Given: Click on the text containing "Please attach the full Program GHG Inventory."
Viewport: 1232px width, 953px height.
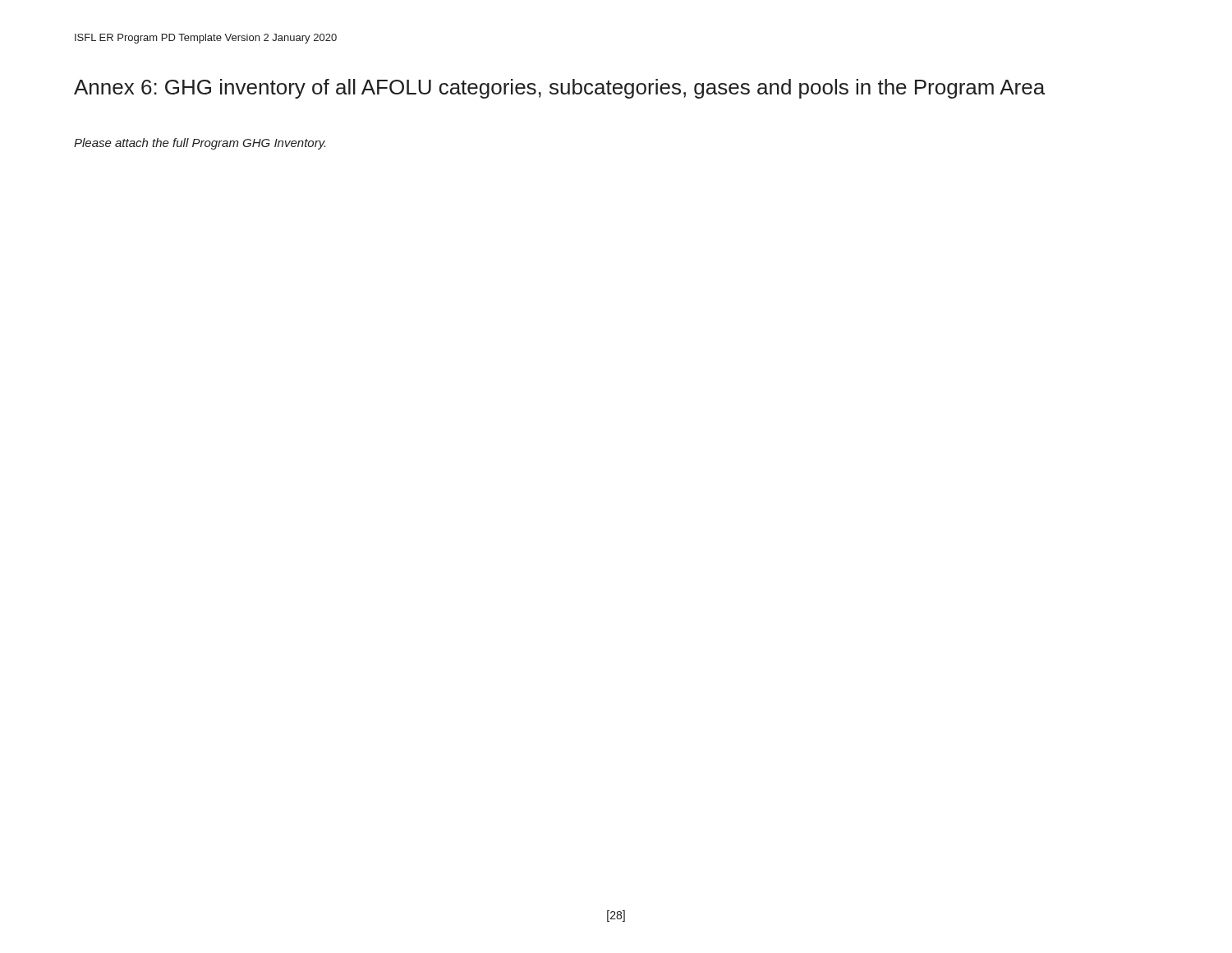Looking at the screenshot, I should coord(201,143).
